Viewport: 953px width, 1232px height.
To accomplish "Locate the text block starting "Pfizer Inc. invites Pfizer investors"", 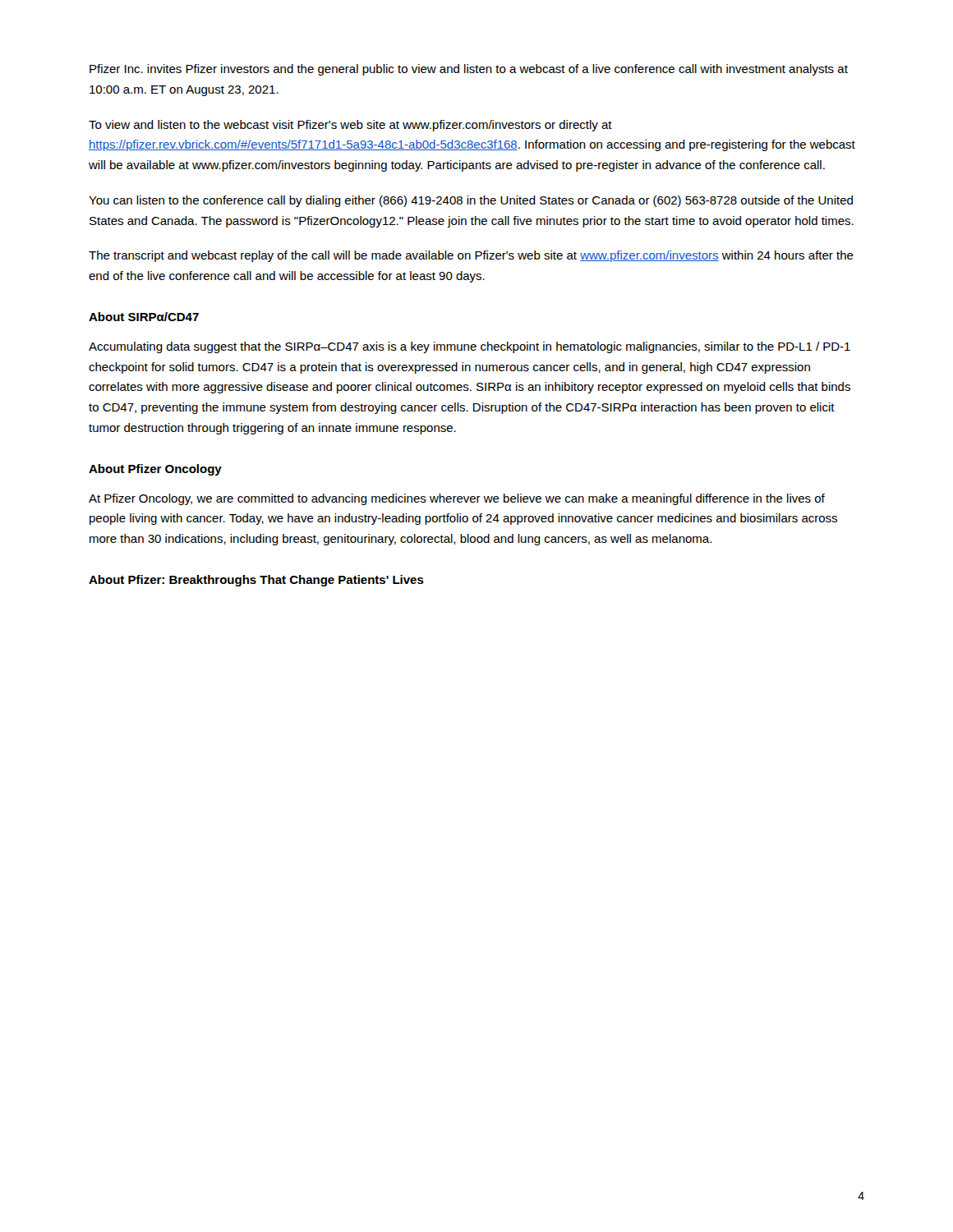I will (x=468, y=79).
